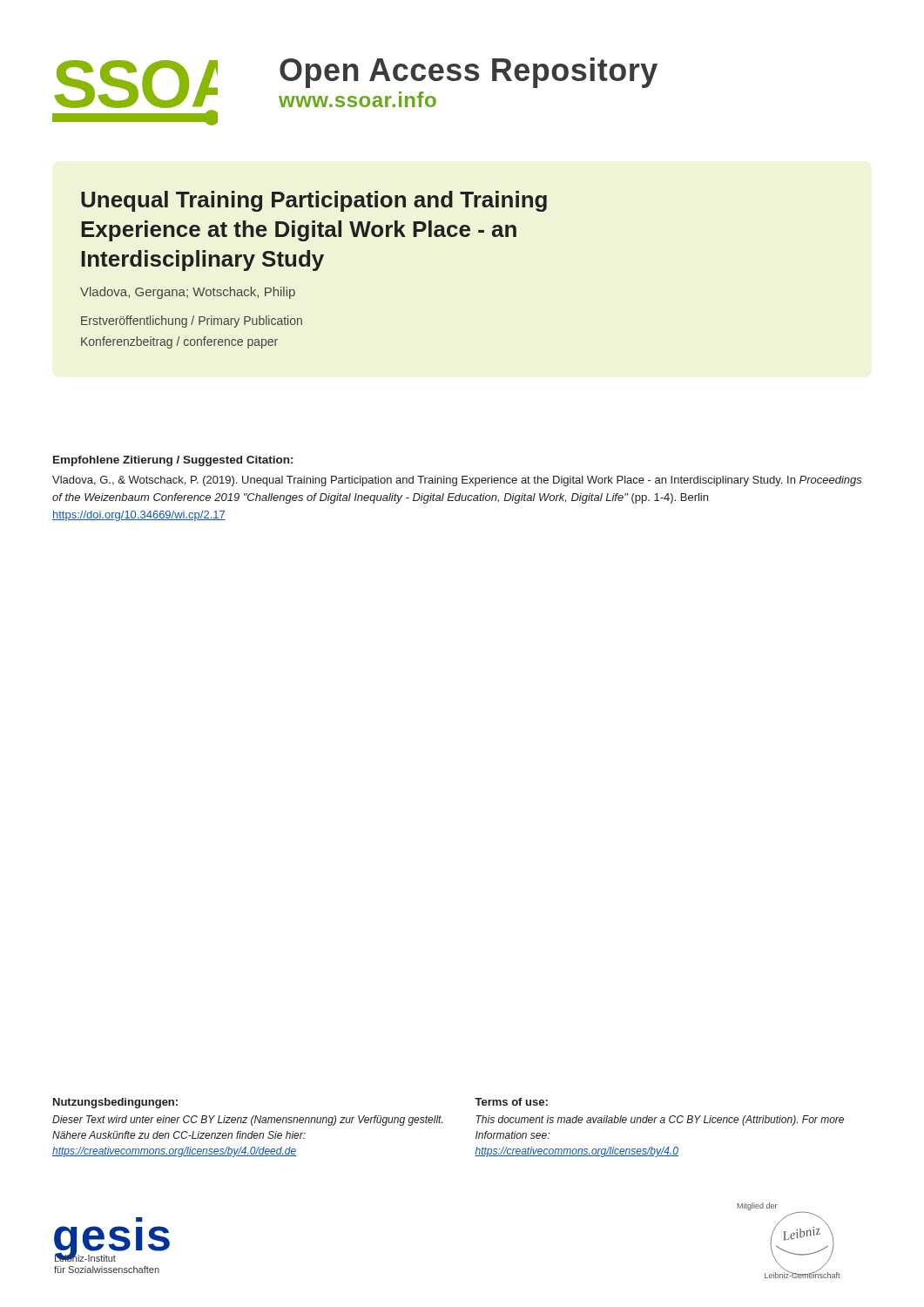This screenshot has width=924, height=1307.
Task: Find the region starting "This document is"
Action: point(660,1121)
